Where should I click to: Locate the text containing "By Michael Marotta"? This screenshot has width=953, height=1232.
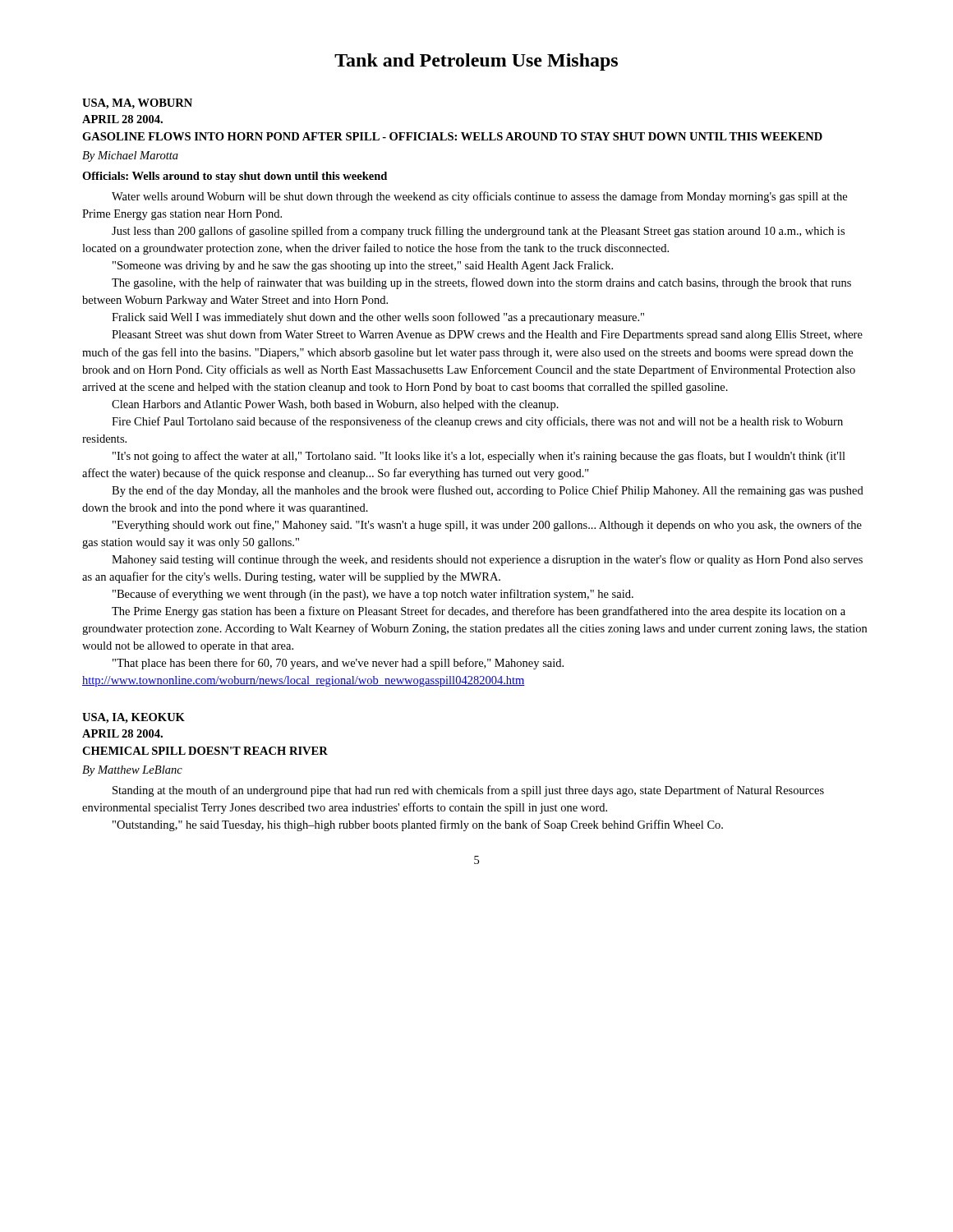coord(130,156)
